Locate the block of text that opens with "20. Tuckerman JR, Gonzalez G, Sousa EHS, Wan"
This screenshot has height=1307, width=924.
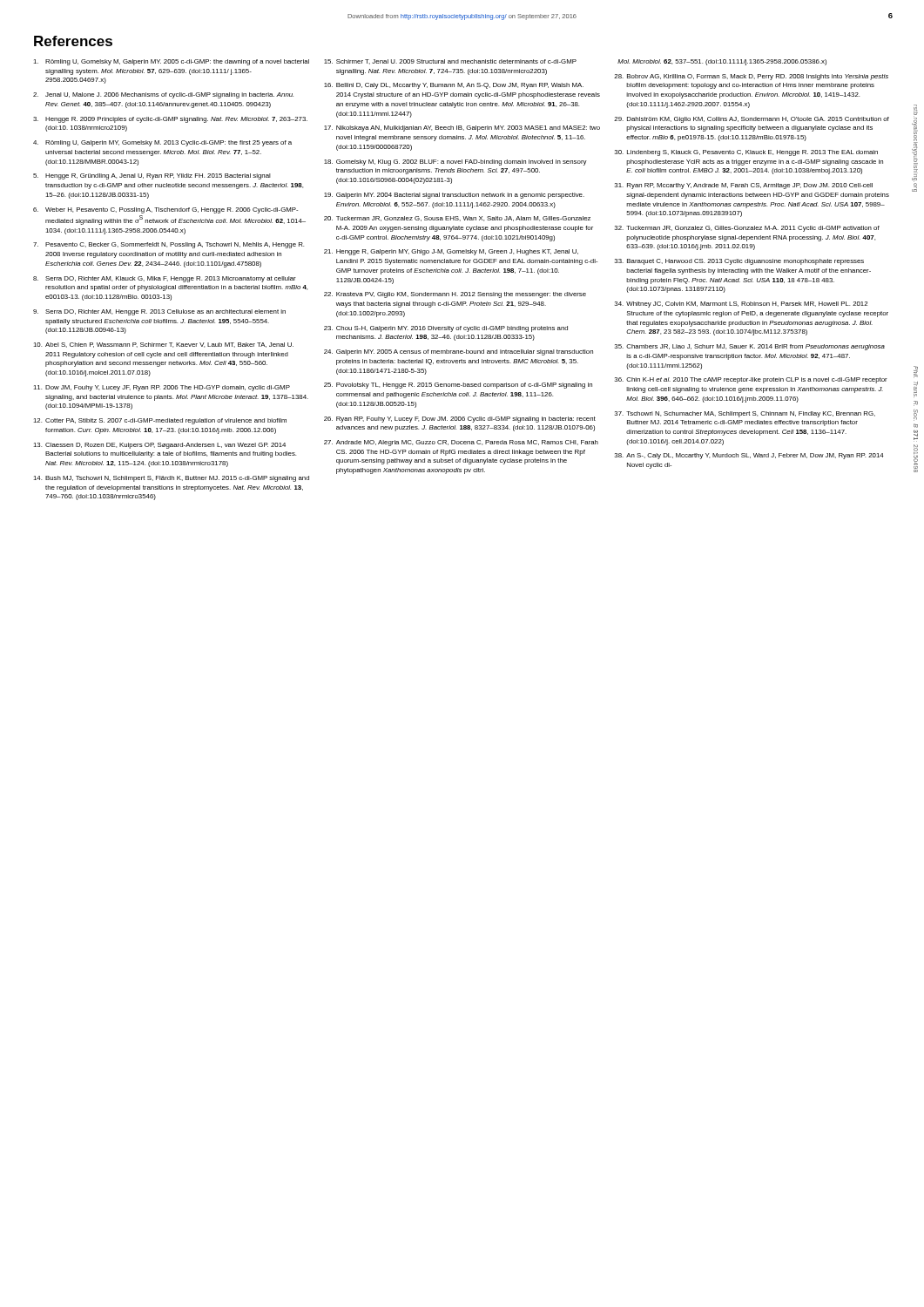tap(462, 229)
